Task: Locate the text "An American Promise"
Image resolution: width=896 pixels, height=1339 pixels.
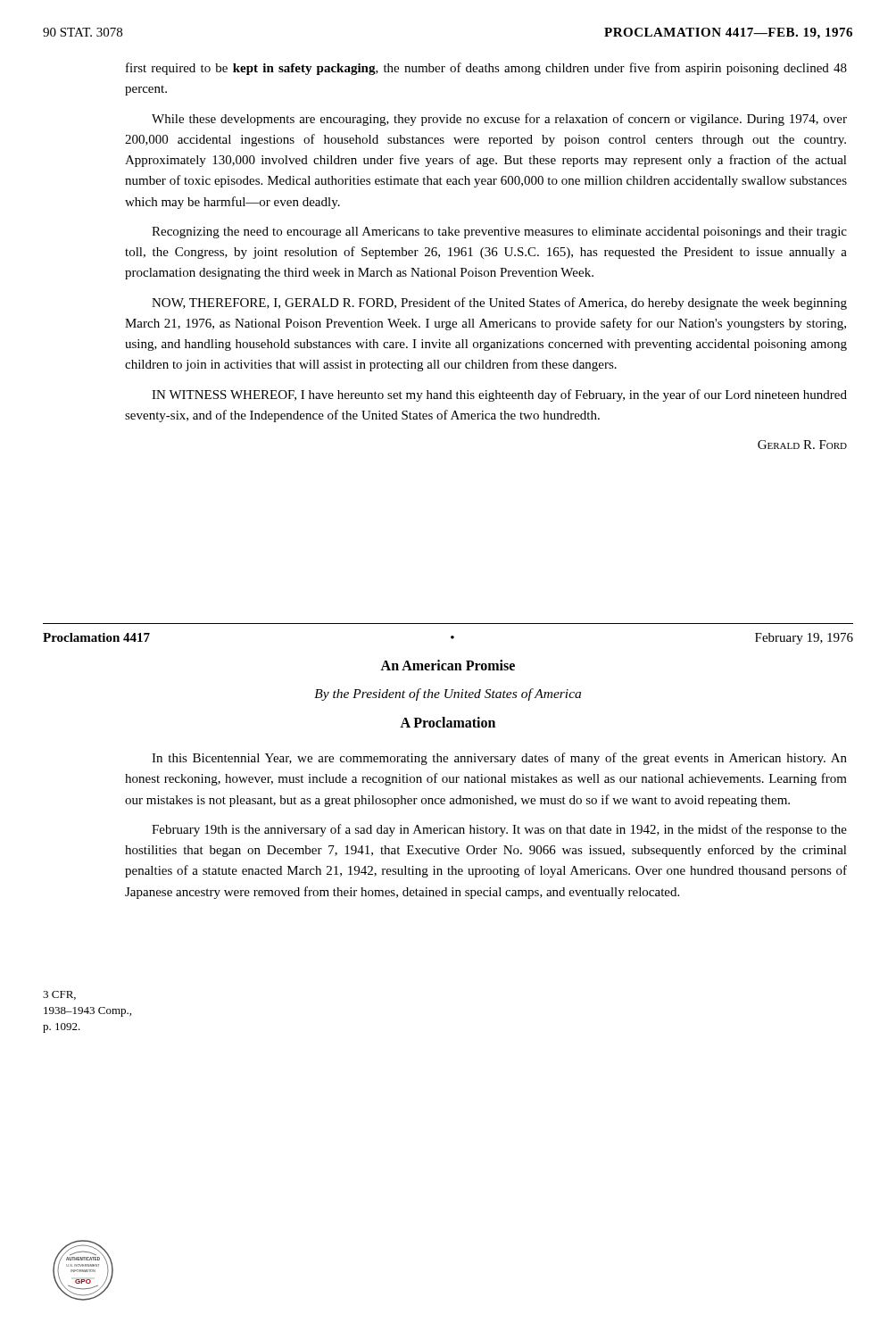Action: click(x=448, y=665)
